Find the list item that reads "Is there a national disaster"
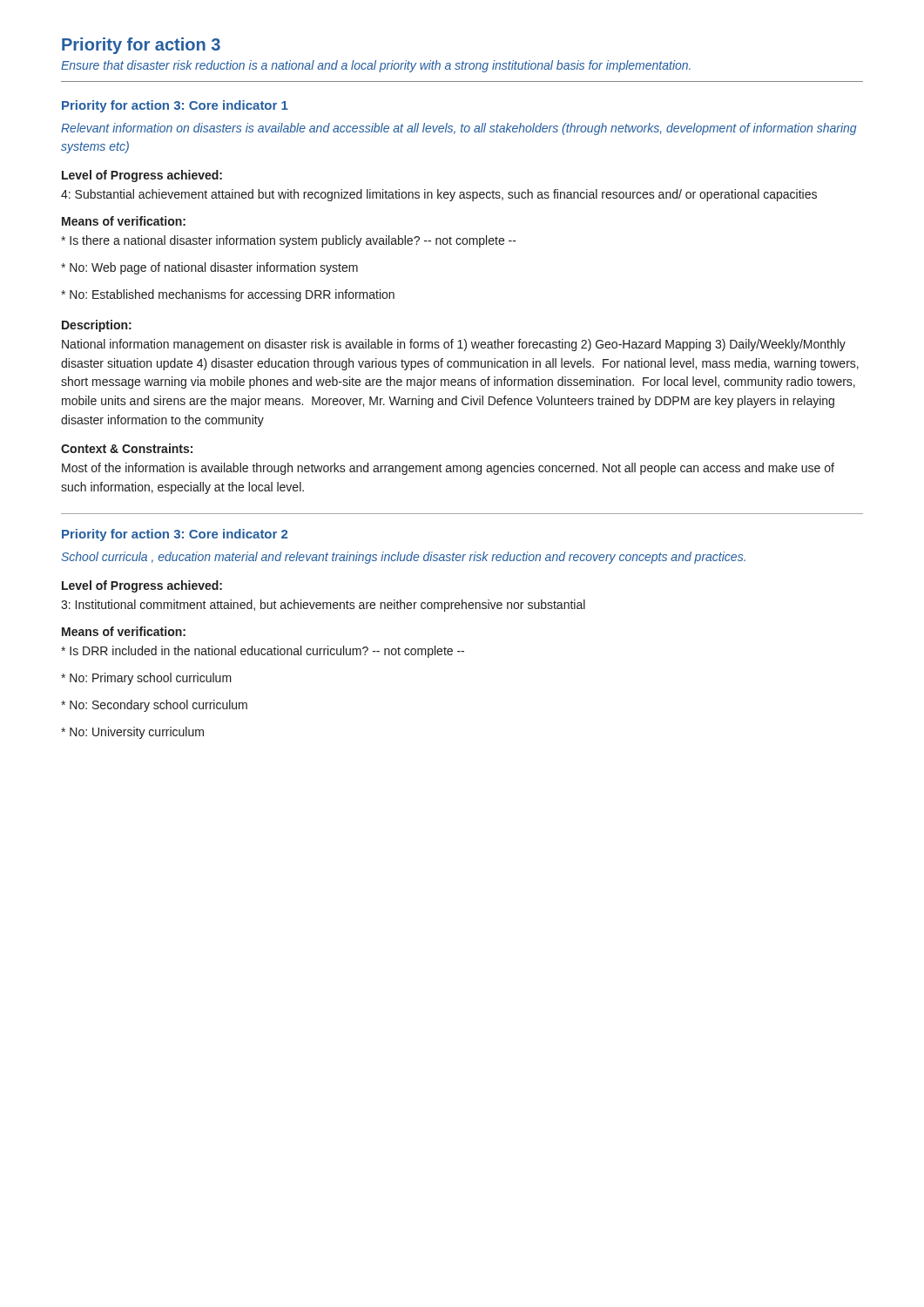 289,240
